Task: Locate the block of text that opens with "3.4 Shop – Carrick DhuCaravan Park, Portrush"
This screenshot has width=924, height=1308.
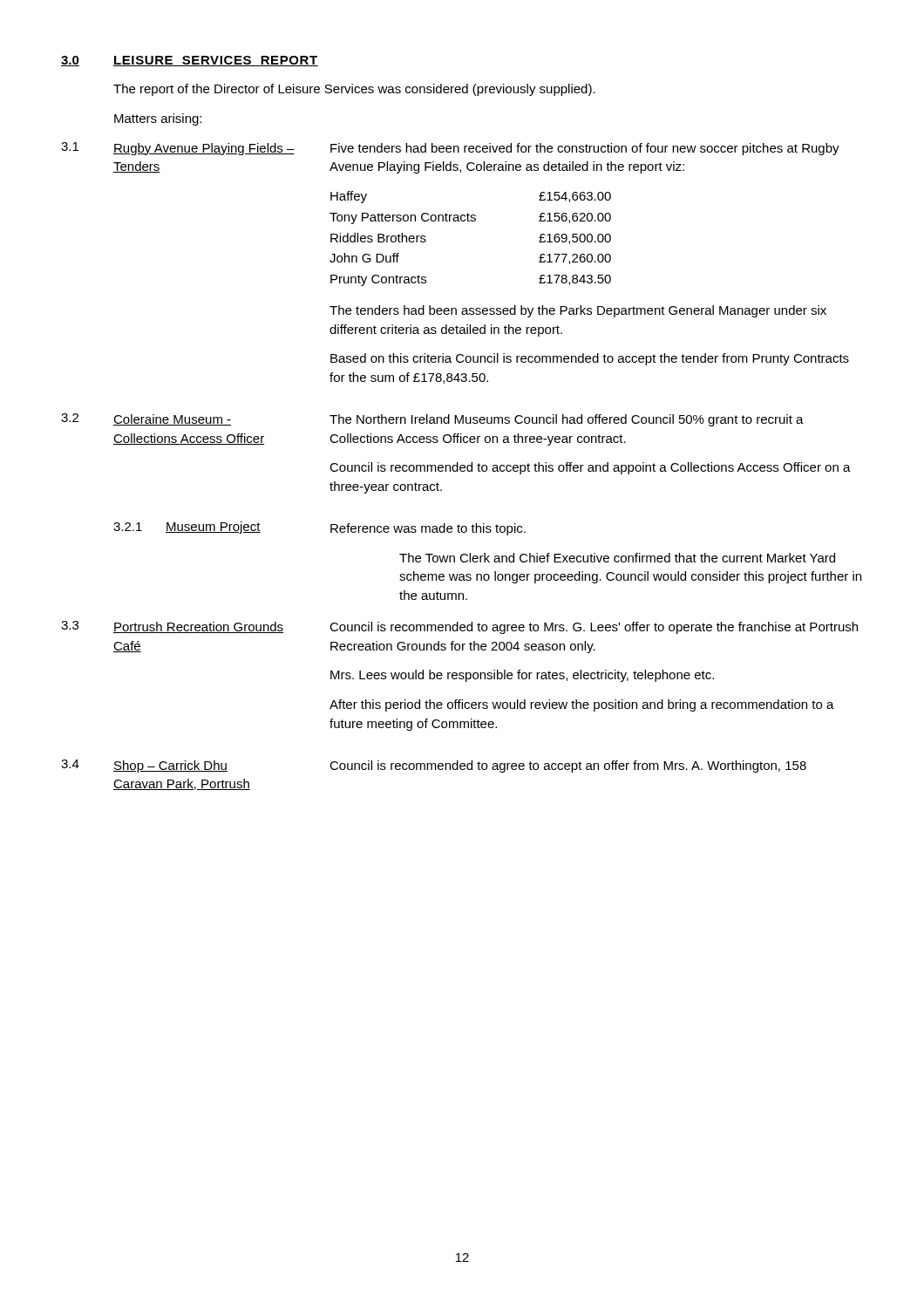Action: click(462, 775)
